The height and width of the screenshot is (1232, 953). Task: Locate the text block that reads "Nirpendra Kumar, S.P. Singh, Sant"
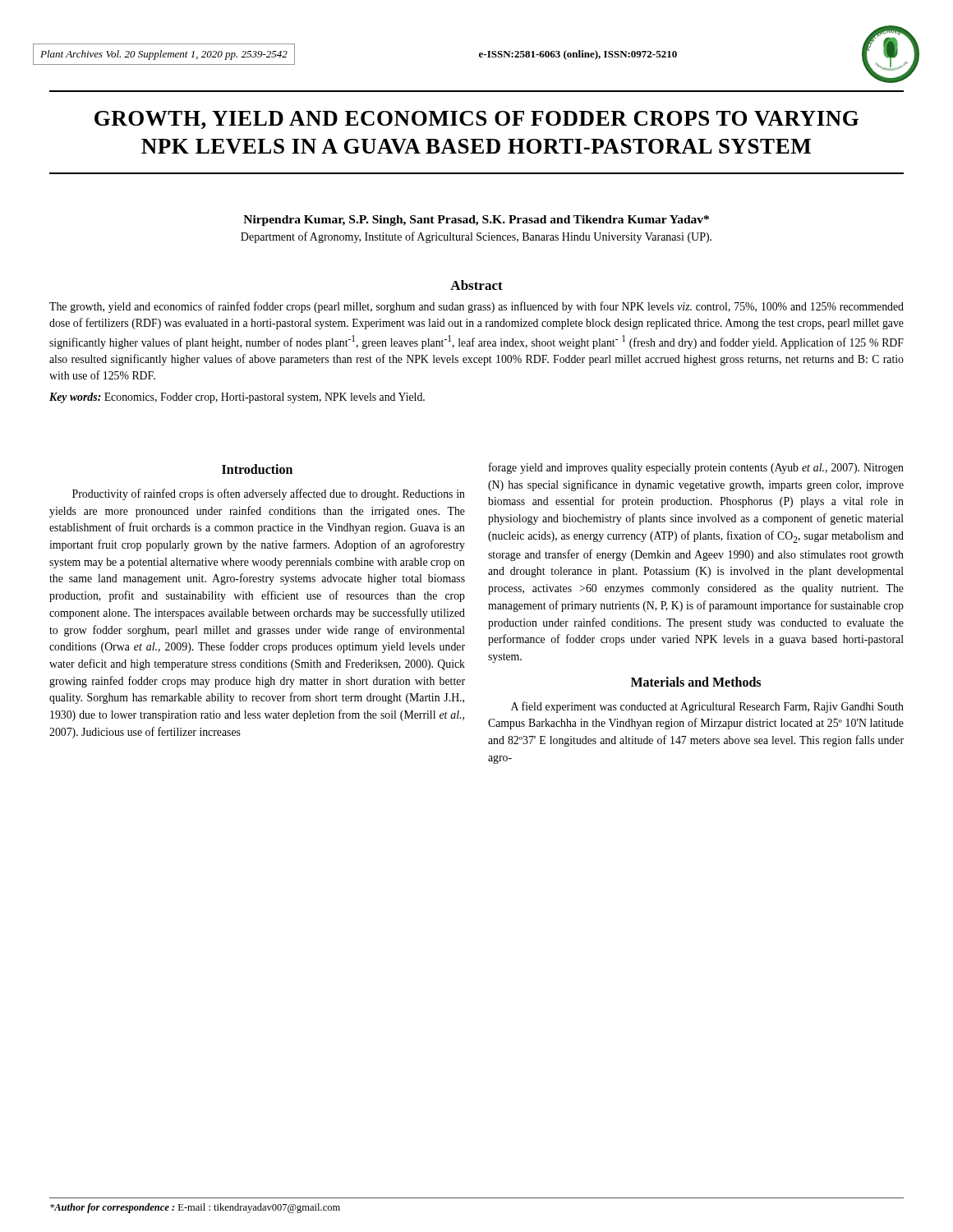[476, 228]
